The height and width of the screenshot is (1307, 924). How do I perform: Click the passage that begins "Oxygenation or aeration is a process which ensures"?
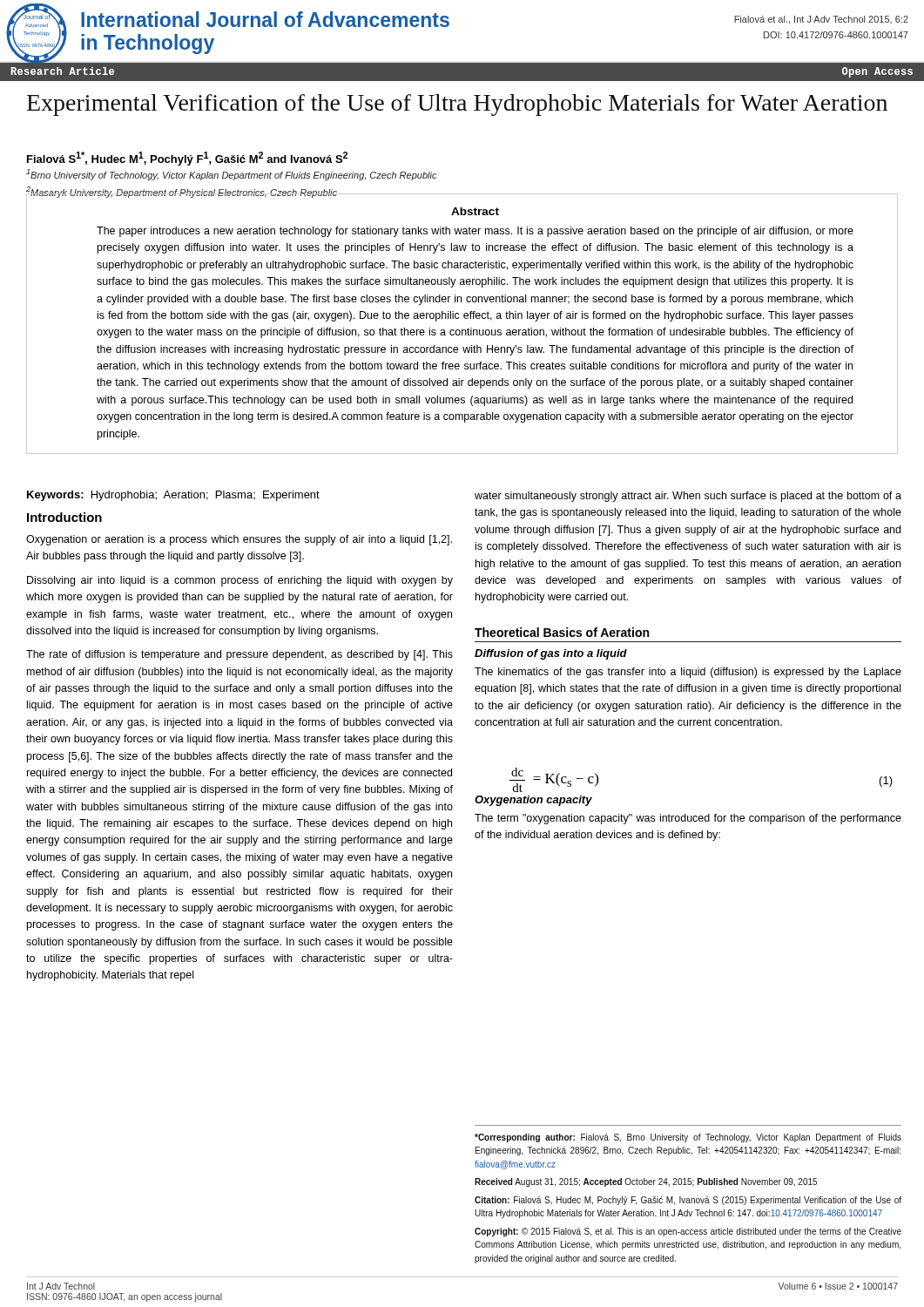point(240,758)
